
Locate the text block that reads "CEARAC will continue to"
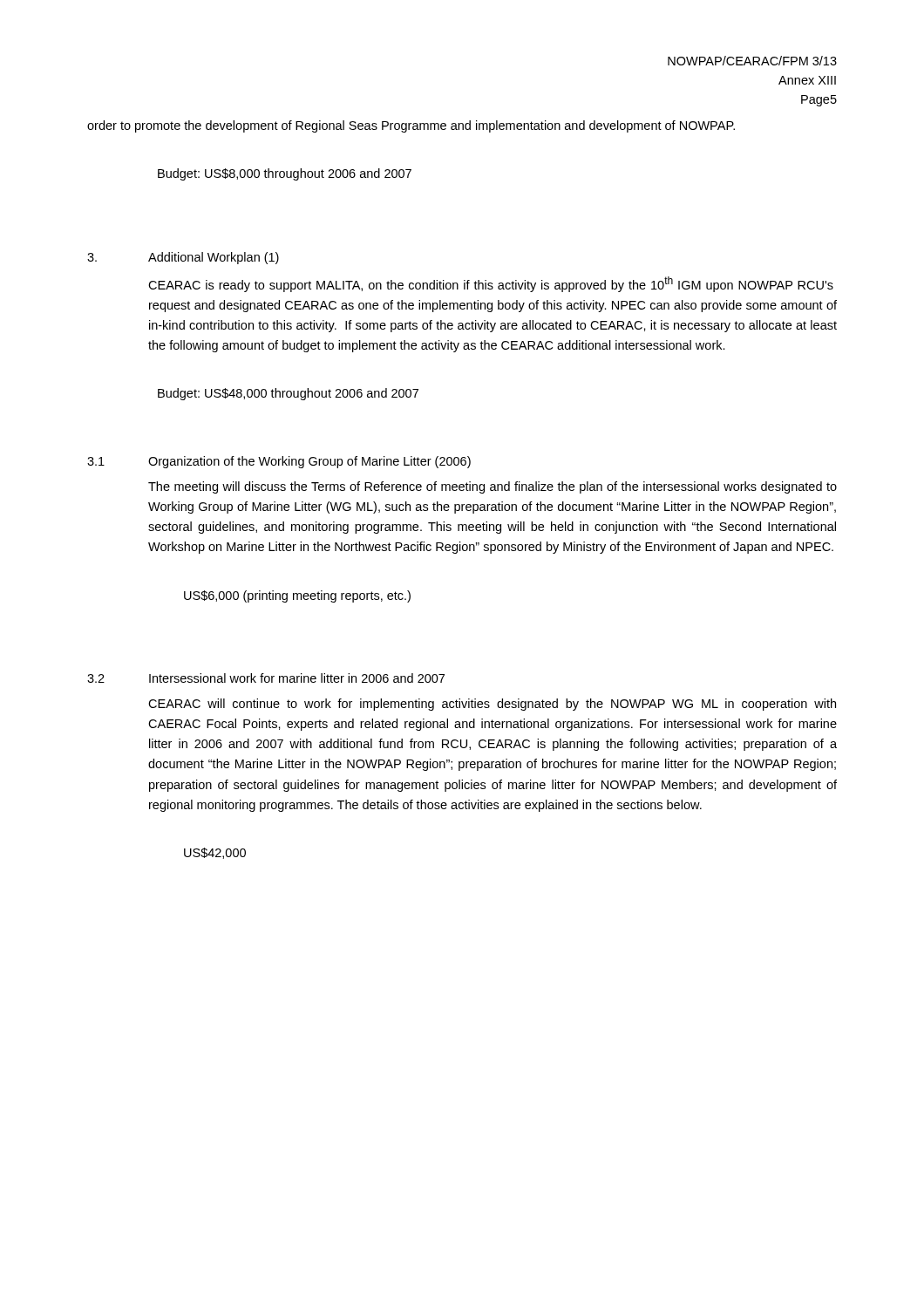(493, 754)
